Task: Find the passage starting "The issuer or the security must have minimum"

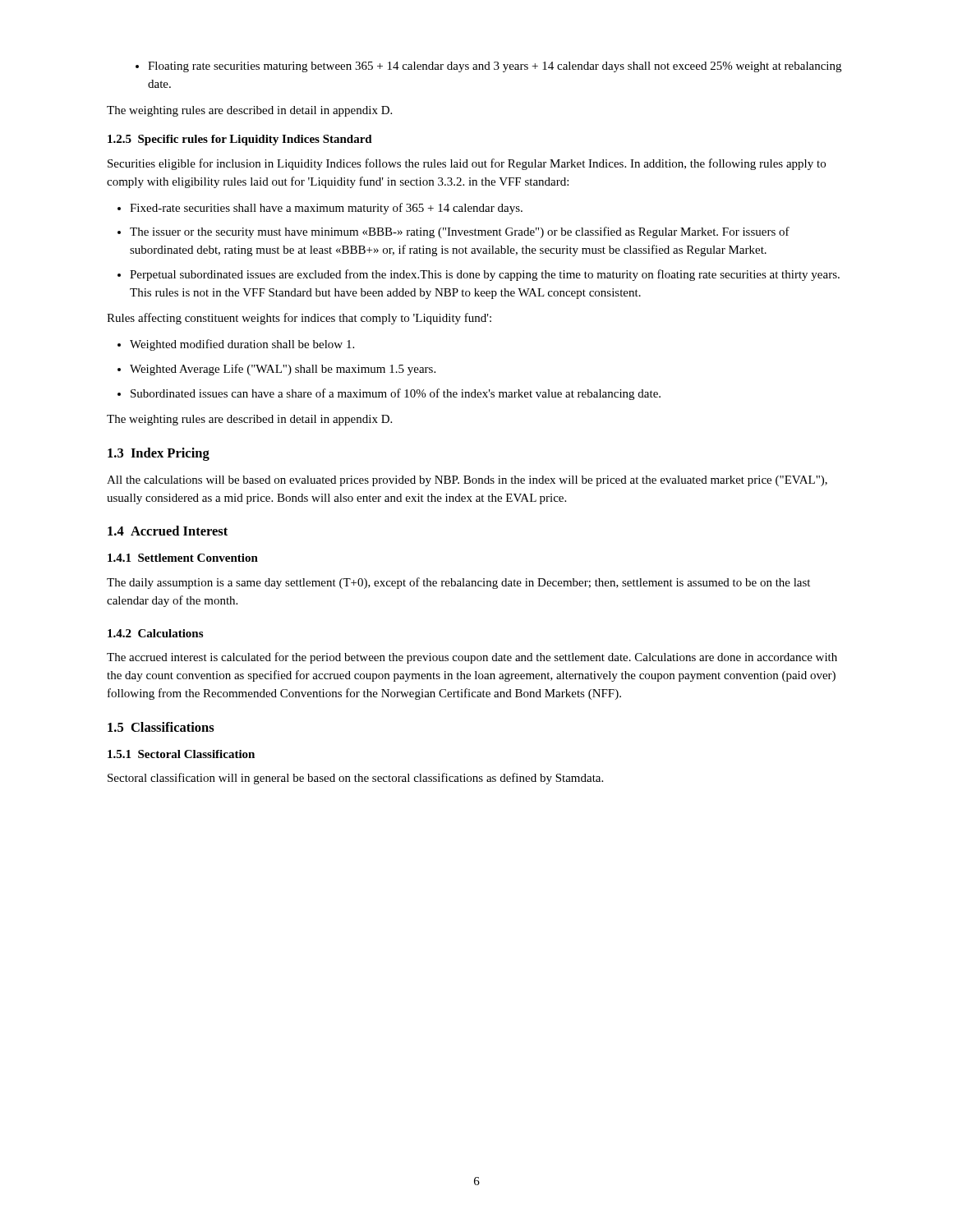Action: pyautogui.click(x=476, y=241)
